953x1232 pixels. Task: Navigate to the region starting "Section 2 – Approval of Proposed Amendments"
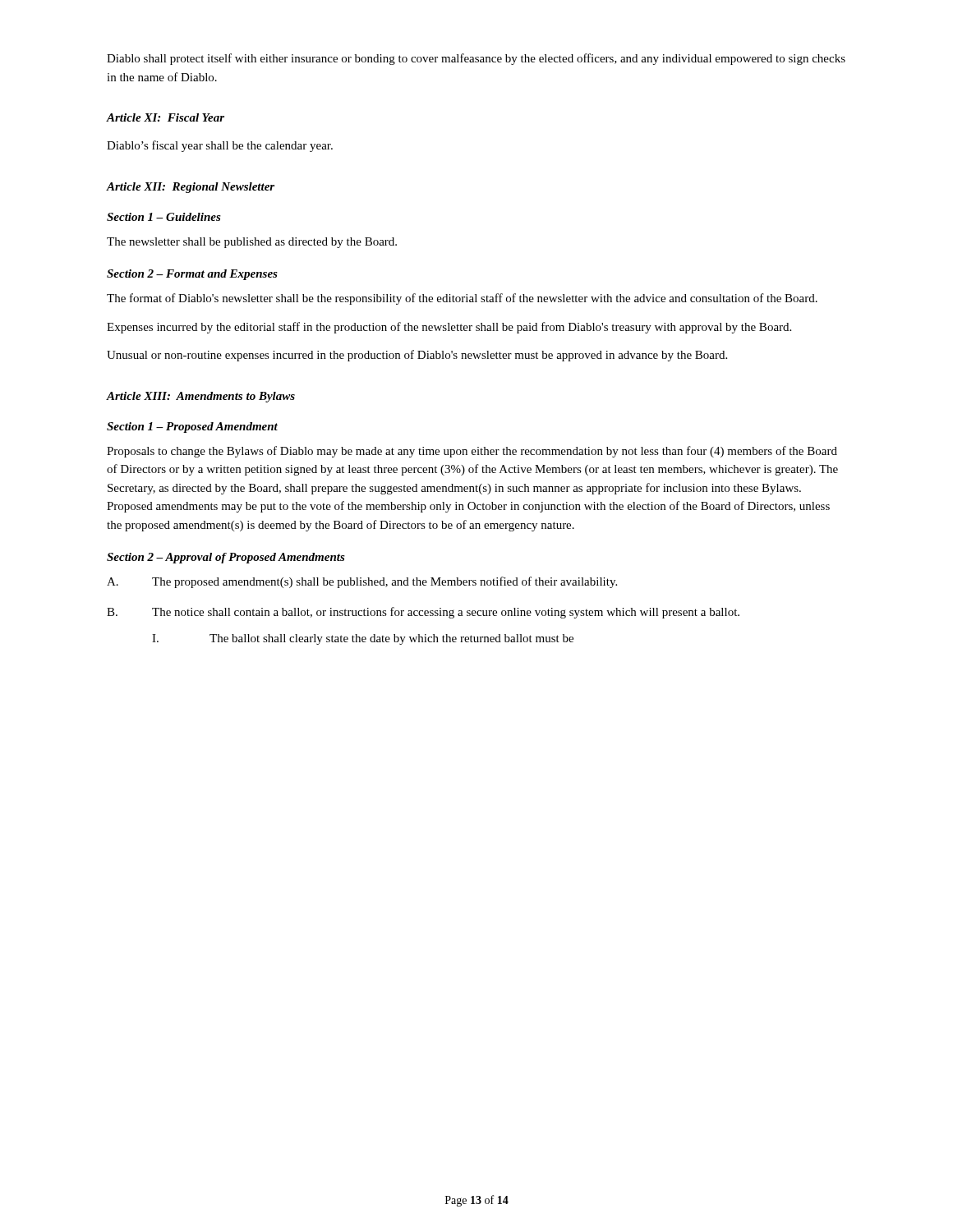click(226, 557)
